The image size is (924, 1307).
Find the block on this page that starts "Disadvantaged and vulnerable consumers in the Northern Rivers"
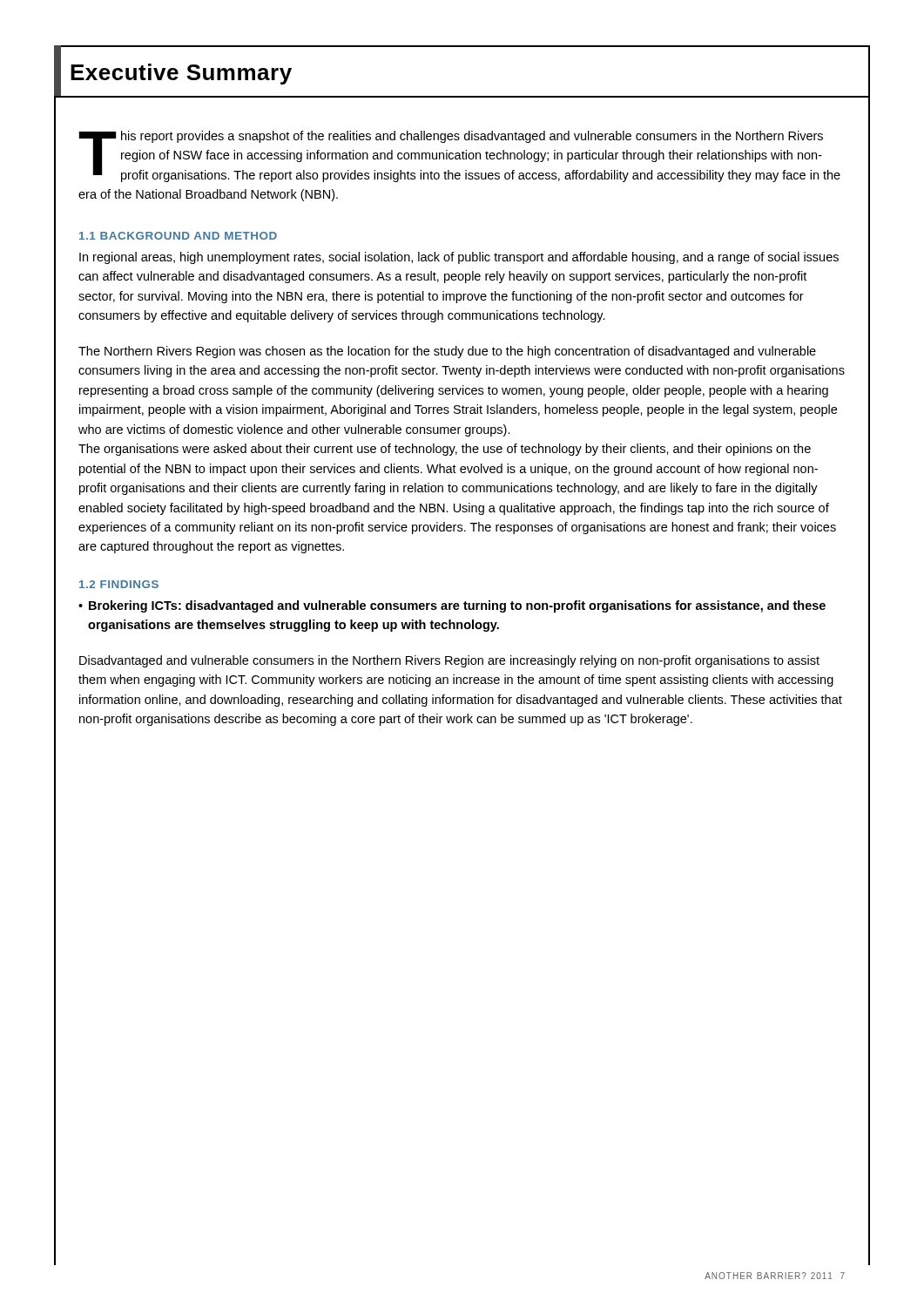[462, 690]
